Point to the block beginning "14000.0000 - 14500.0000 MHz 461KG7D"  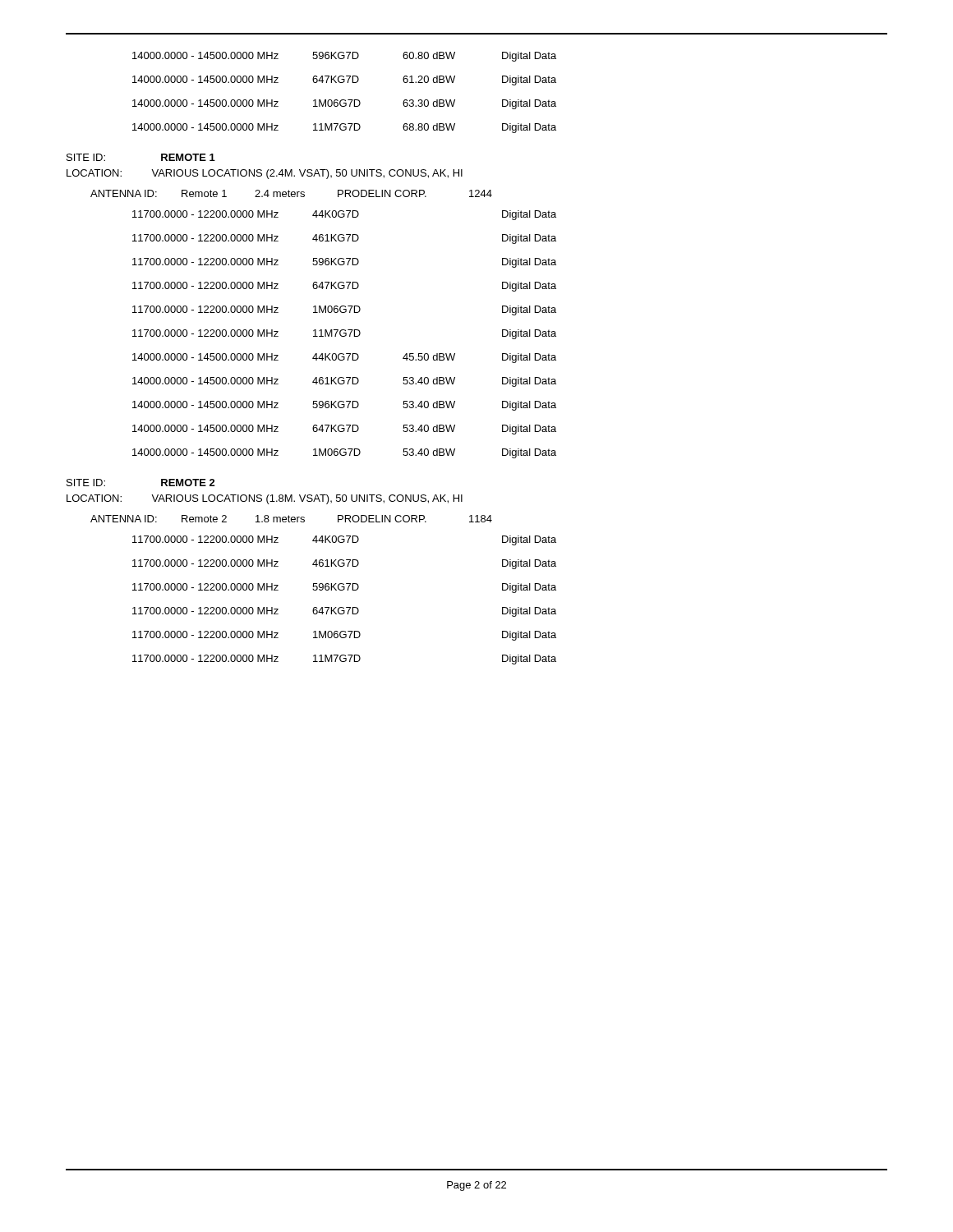click(344, 382)
